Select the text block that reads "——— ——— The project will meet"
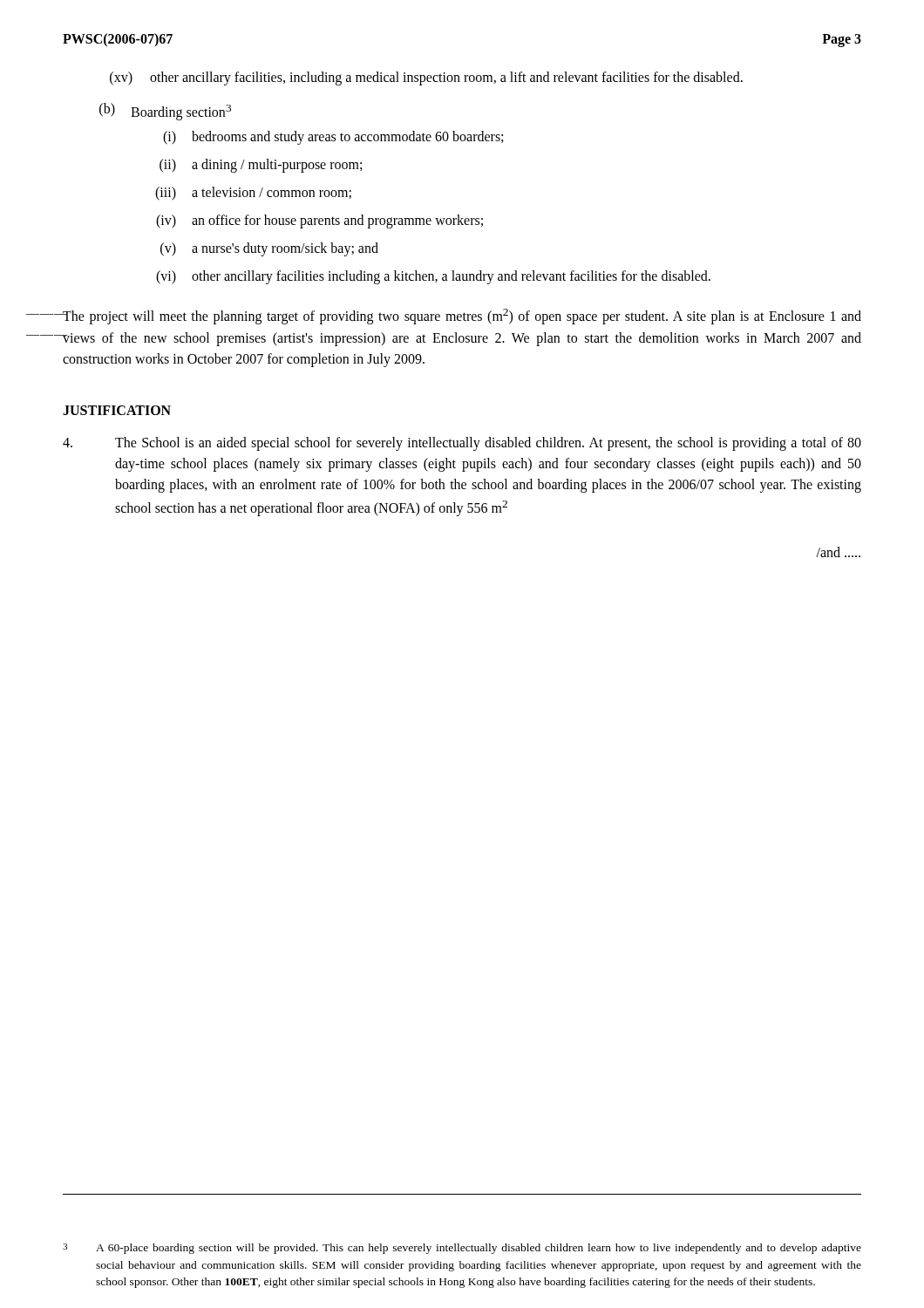Viewport: 924px width, 1308px height. click(462, 335)
